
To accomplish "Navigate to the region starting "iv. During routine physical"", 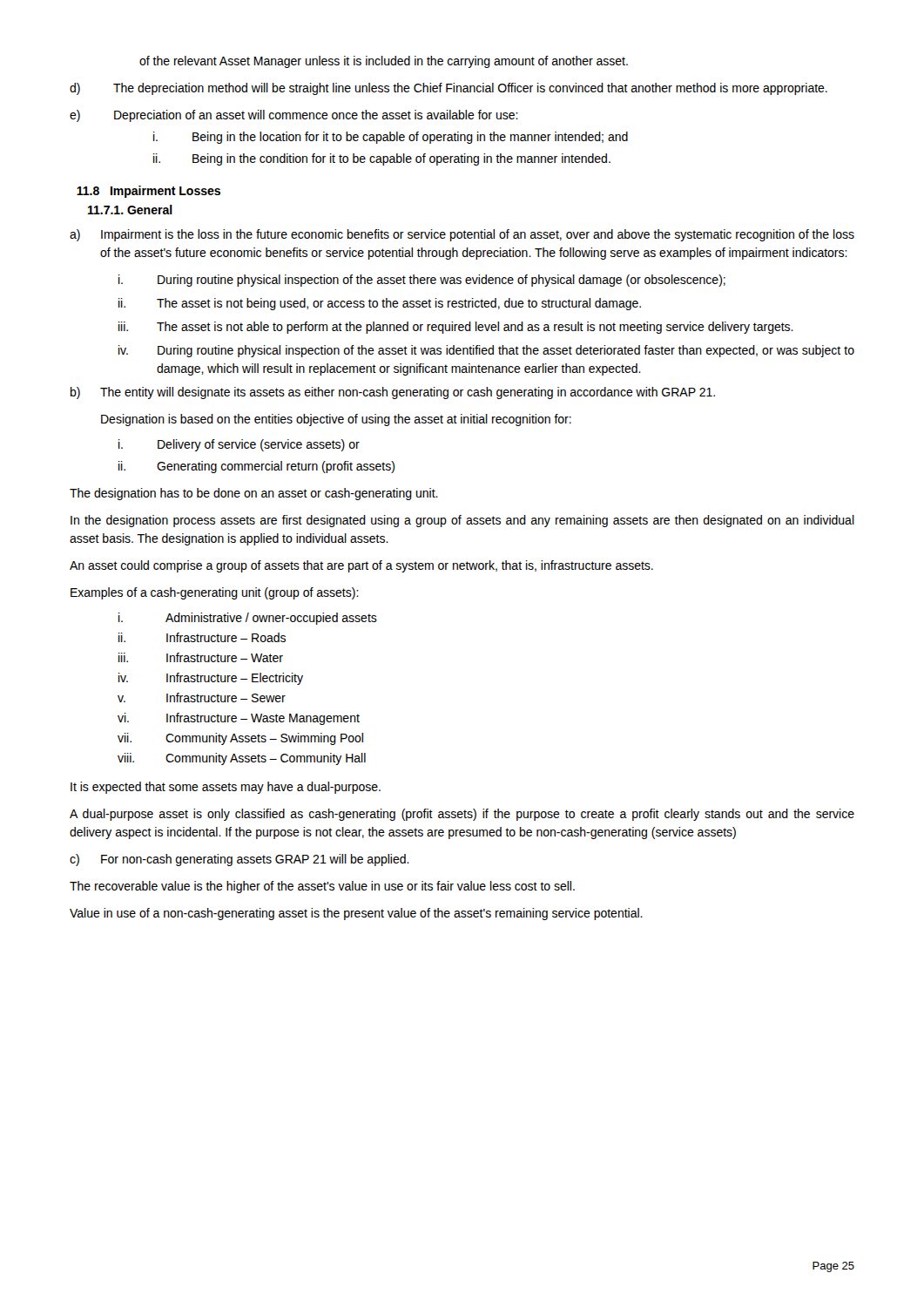I will (x=486, y=360).
